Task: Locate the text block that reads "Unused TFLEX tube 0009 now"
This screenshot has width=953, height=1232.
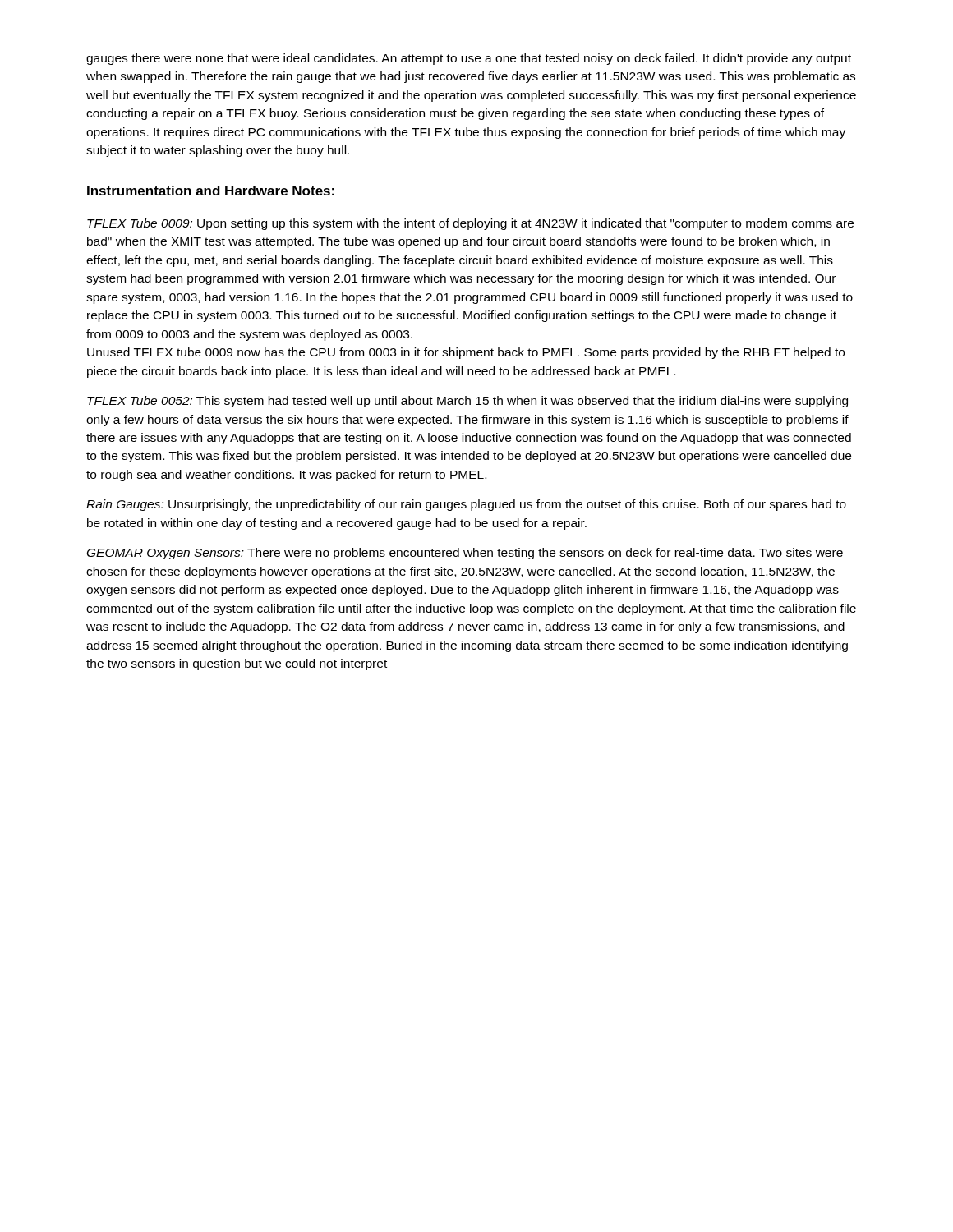Action: point(466,361)
